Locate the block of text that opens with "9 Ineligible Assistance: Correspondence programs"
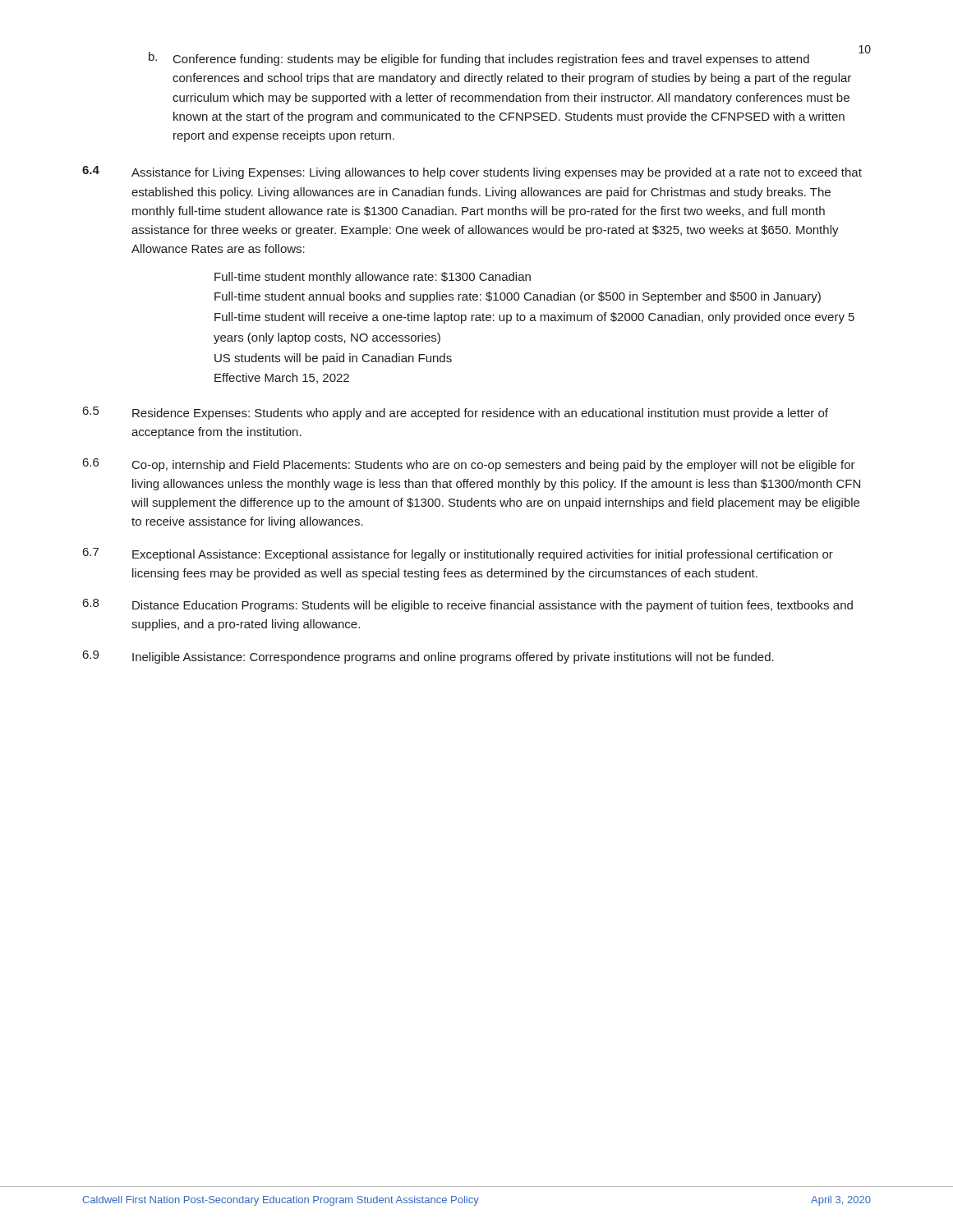953x1232 pixels. coord(476,656)
